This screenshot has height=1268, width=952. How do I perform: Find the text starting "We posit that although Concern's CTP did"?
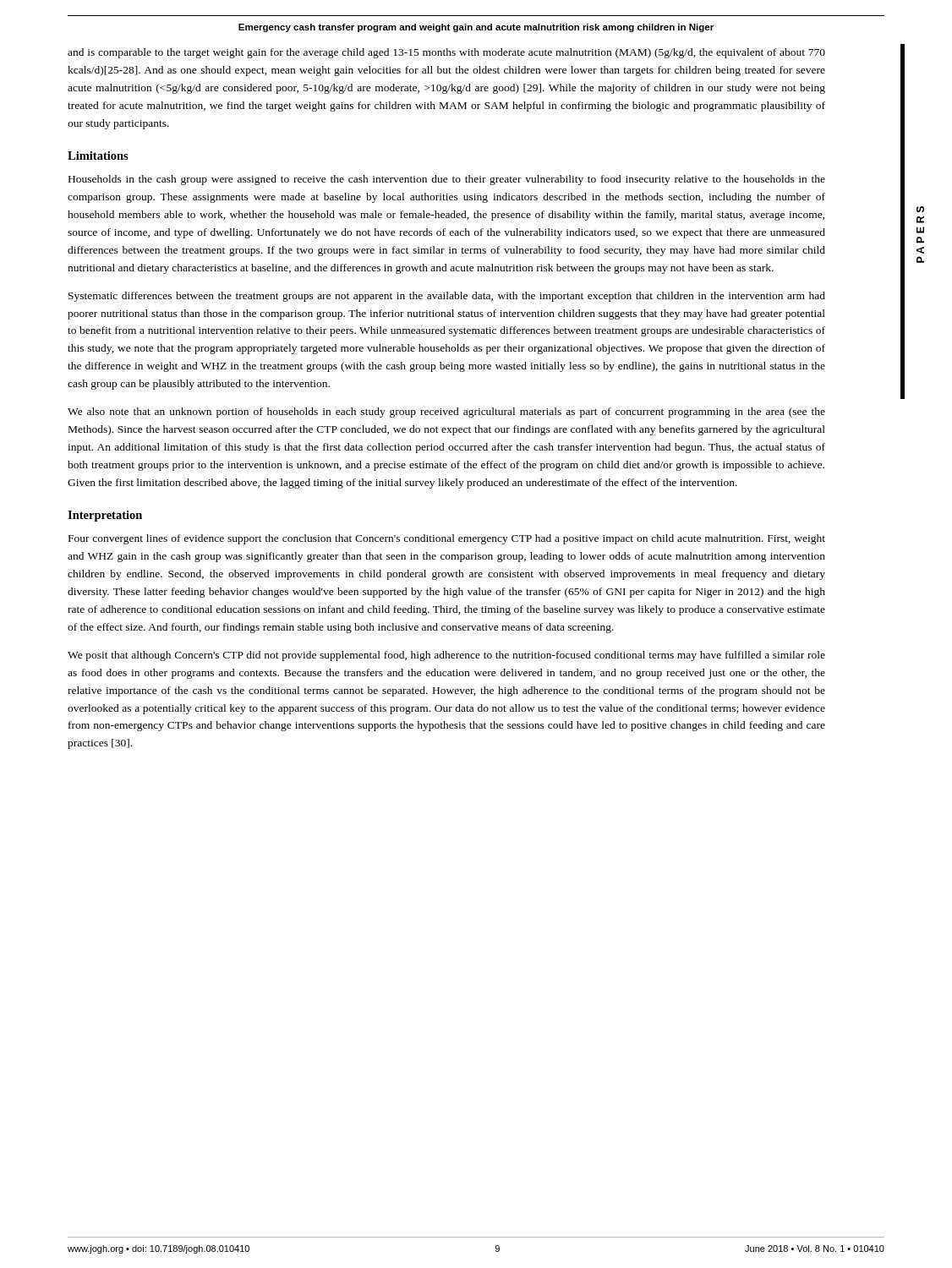coord(446,699)
